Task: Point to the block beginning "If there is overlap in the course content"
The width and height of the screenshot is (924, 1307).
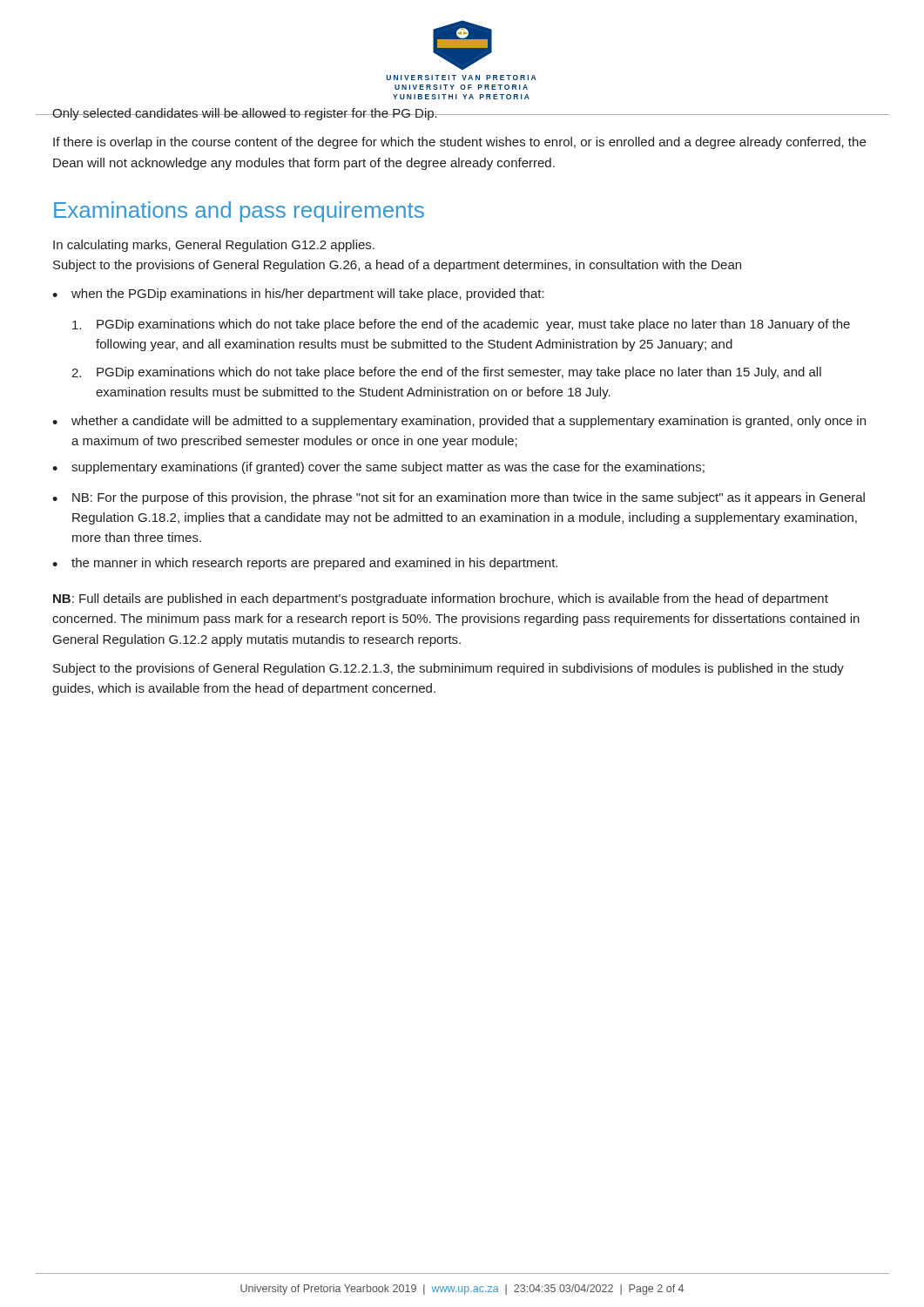Action: point(459,152)
